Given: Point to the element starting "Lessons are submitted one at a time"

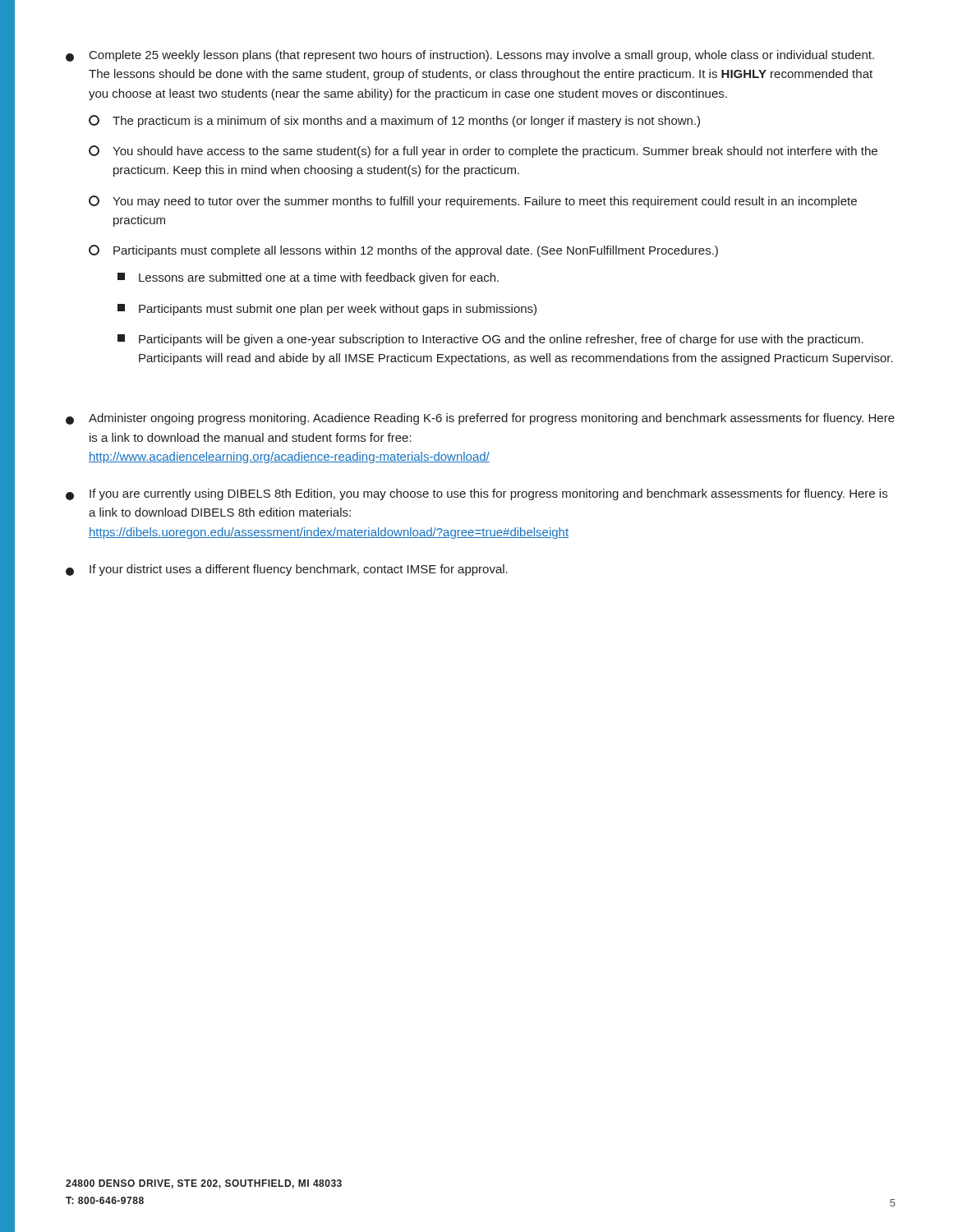Looking at the screenshot, I should tap(507, 278).
